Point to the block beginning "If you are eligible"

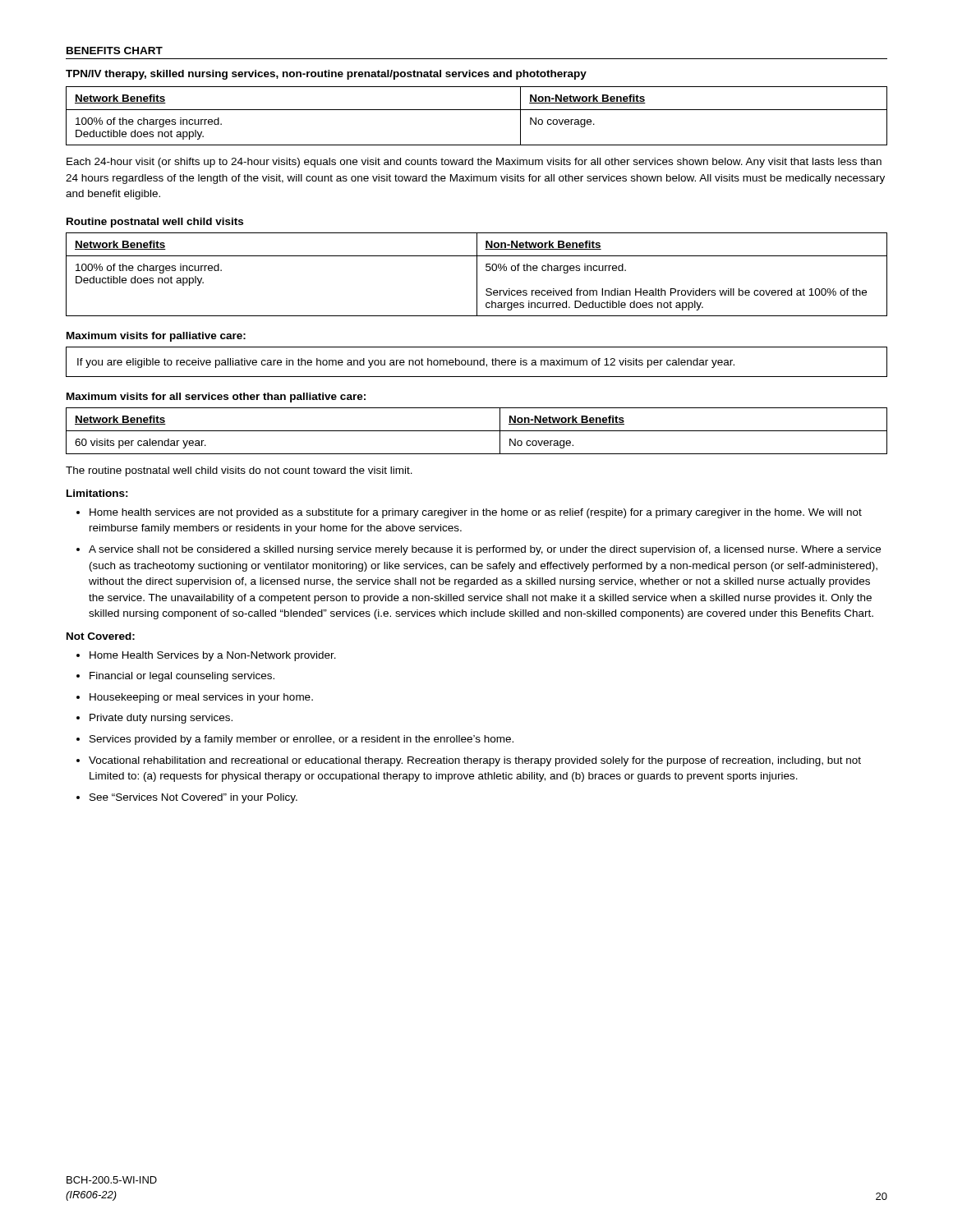tap(406, 362)
